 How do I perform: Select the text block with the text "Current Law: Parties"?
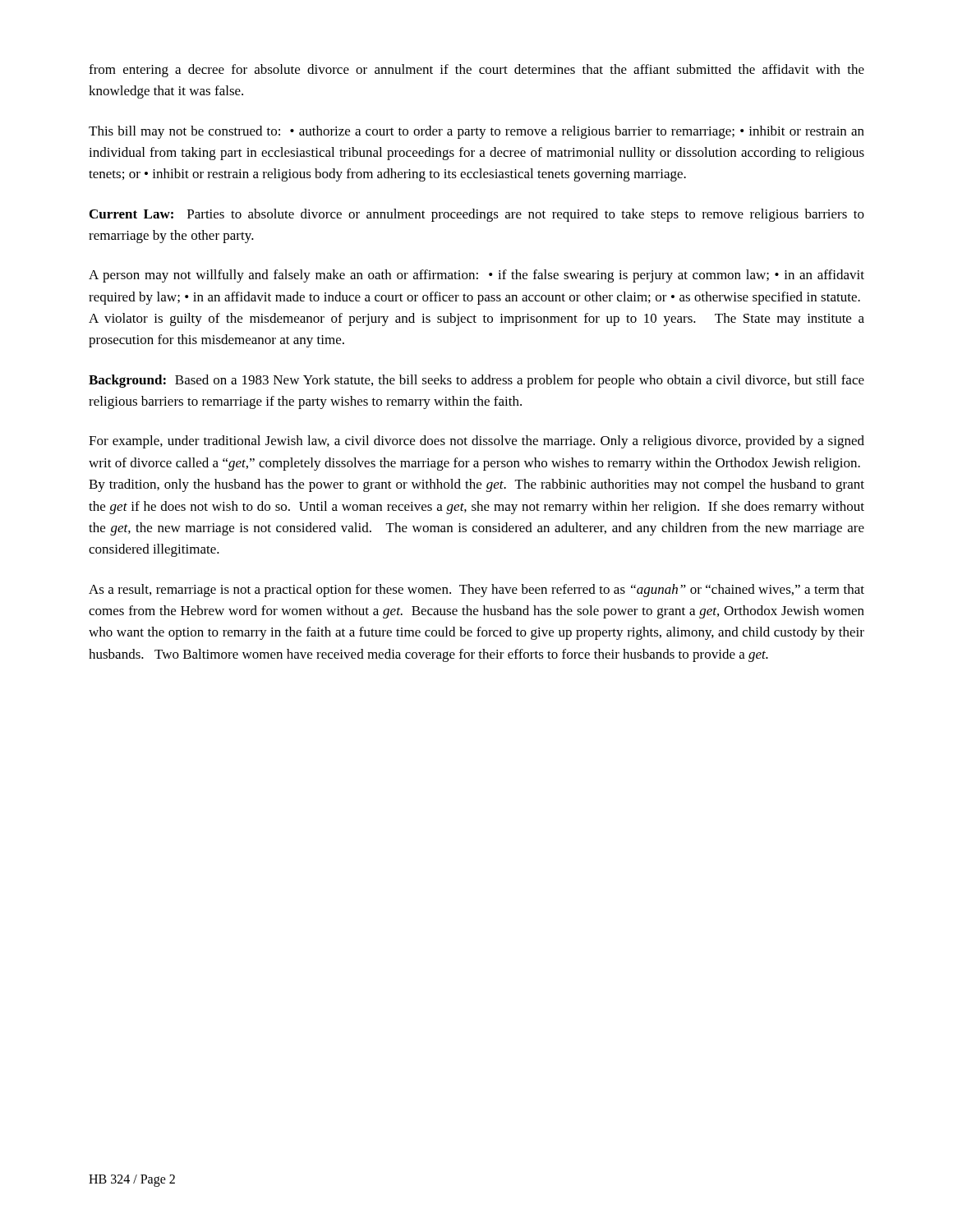coord(476,225)
